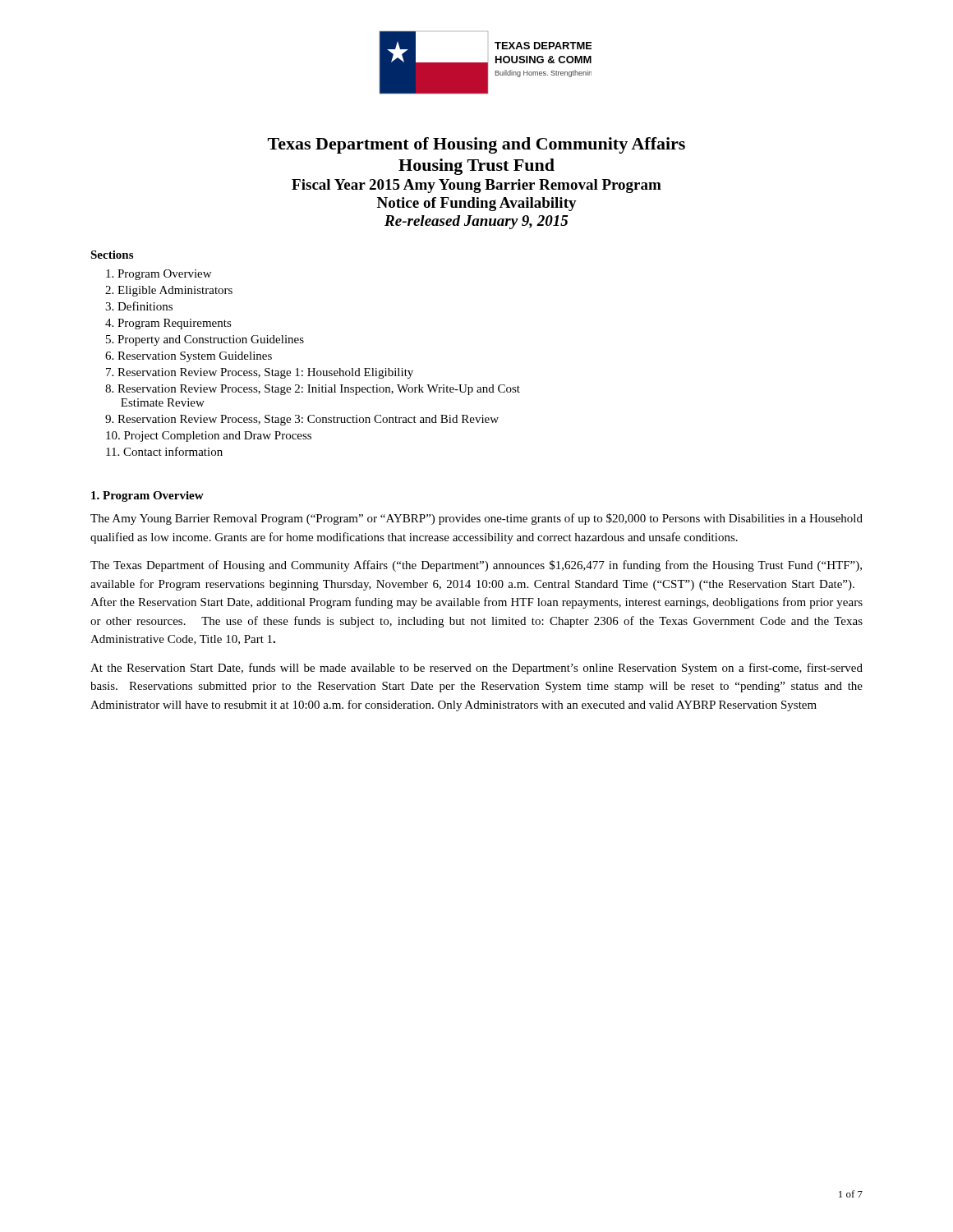953x1232 pixels.
Task: Where is the title that starts "Texas Department of Housing and Community Affairs Housing"?
Action: pos(476,182)
